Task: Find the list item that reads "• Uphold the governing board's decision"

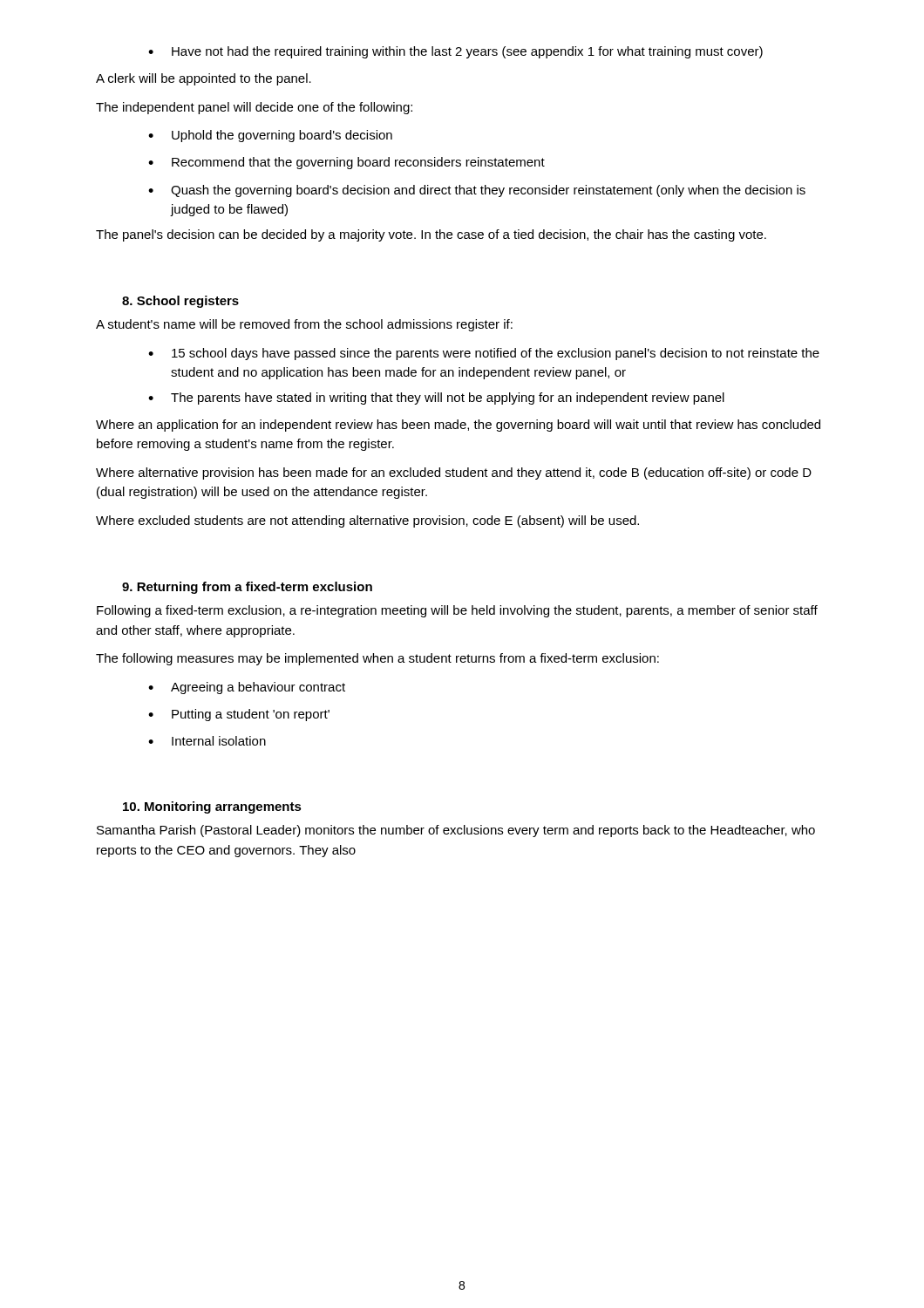Action: coord(271,137)
